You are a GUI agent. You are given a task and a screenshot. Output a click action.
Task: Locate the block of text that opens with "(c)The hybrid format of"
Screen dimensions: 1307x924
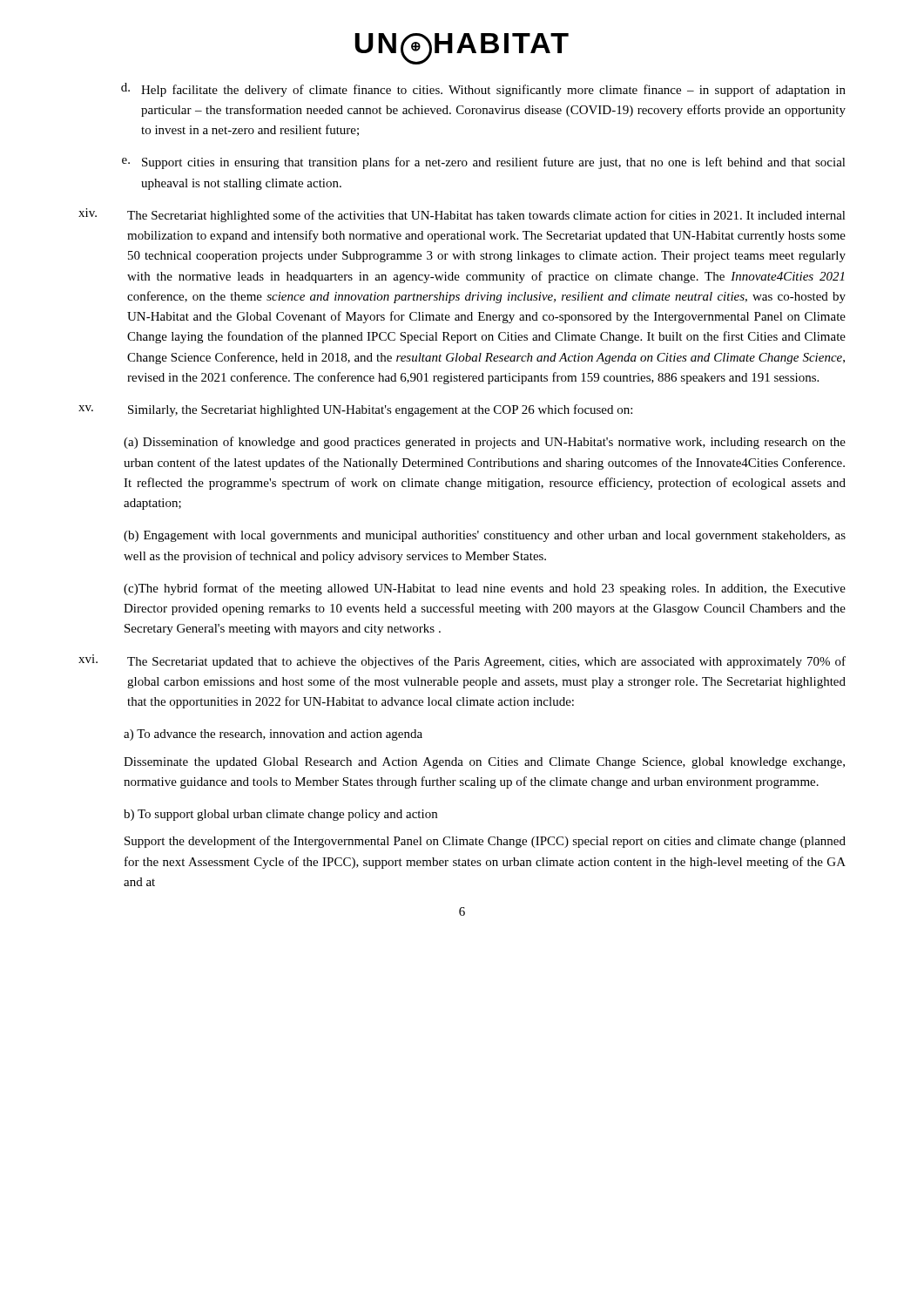[x=485, y=608]
